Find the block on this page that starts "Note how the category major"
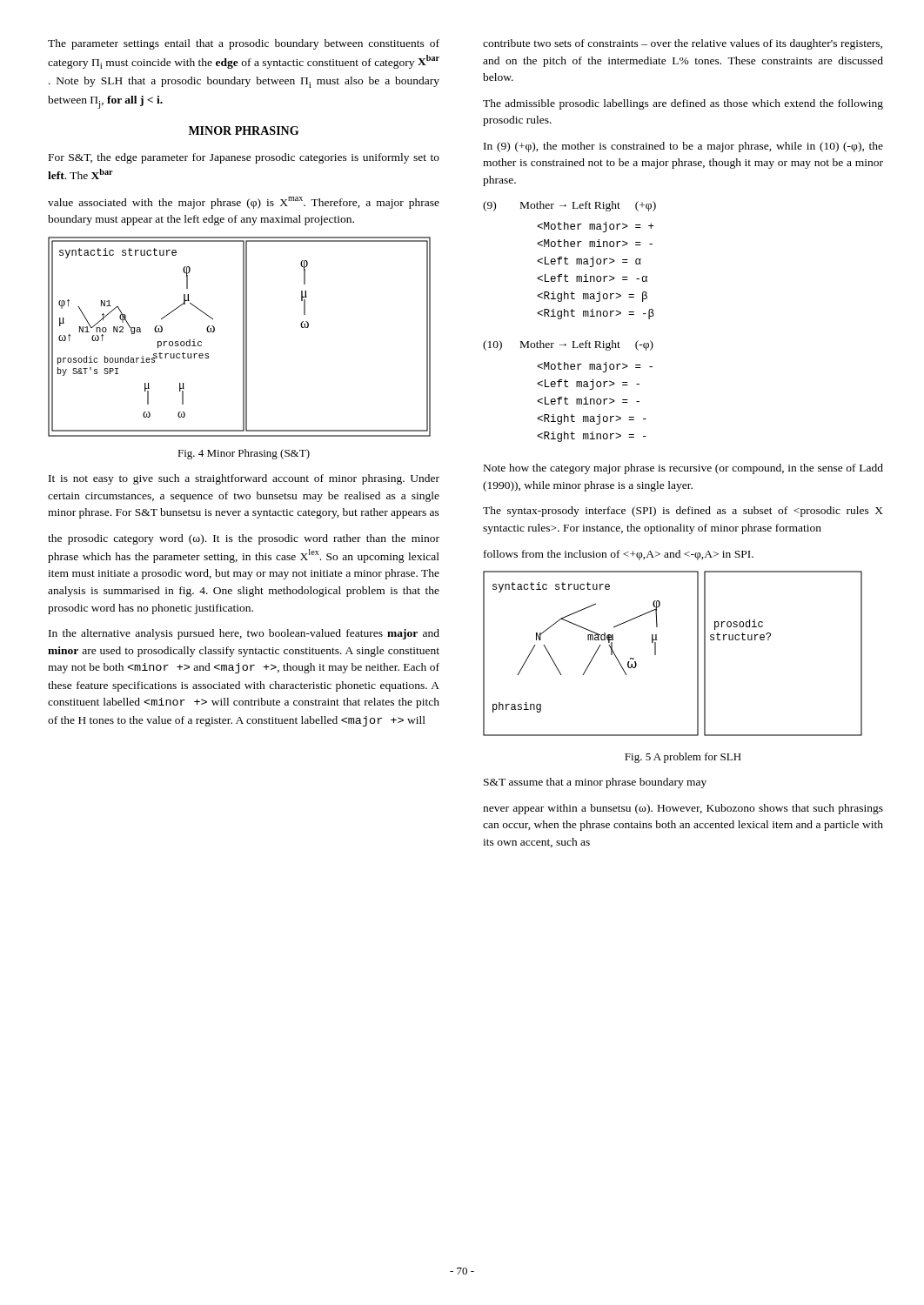Viewport: 924px width, 1305px height. (x=683, y=476)
